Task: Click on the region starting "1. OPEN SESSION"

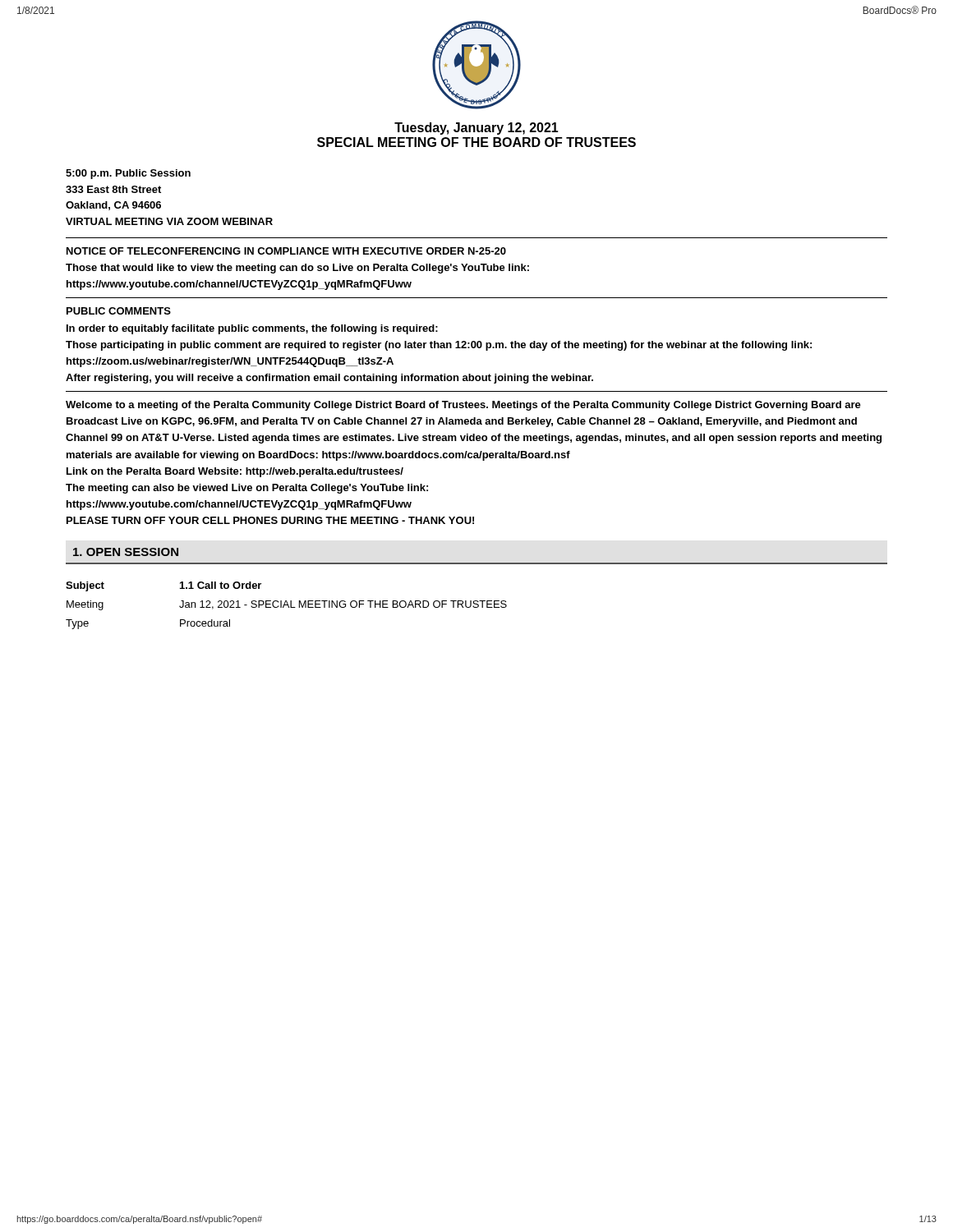Action: pyautogui.click(x=126, y=552)
